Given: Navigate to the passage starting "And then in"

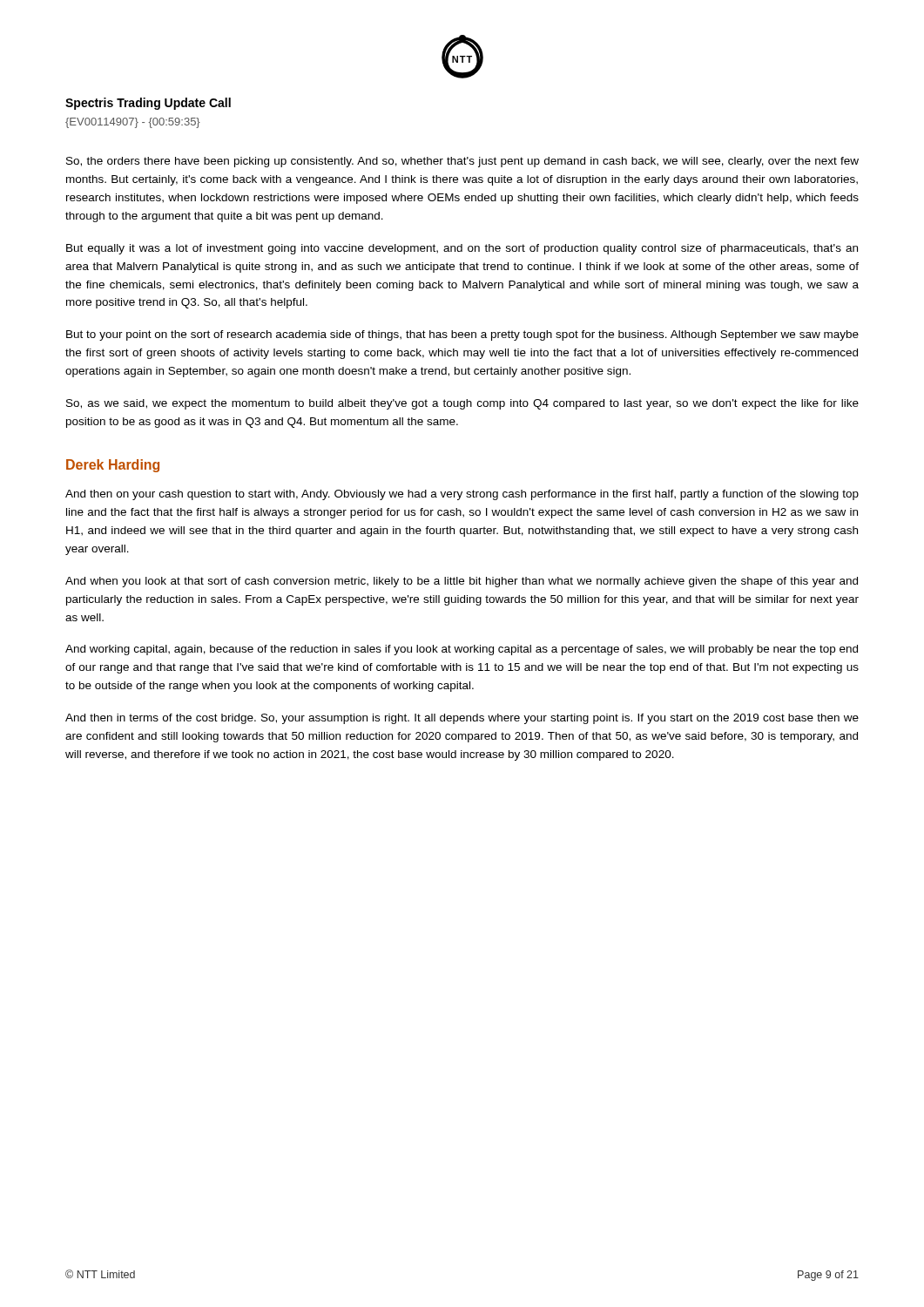Looking at the screenshot, I should tap(462, 736).
